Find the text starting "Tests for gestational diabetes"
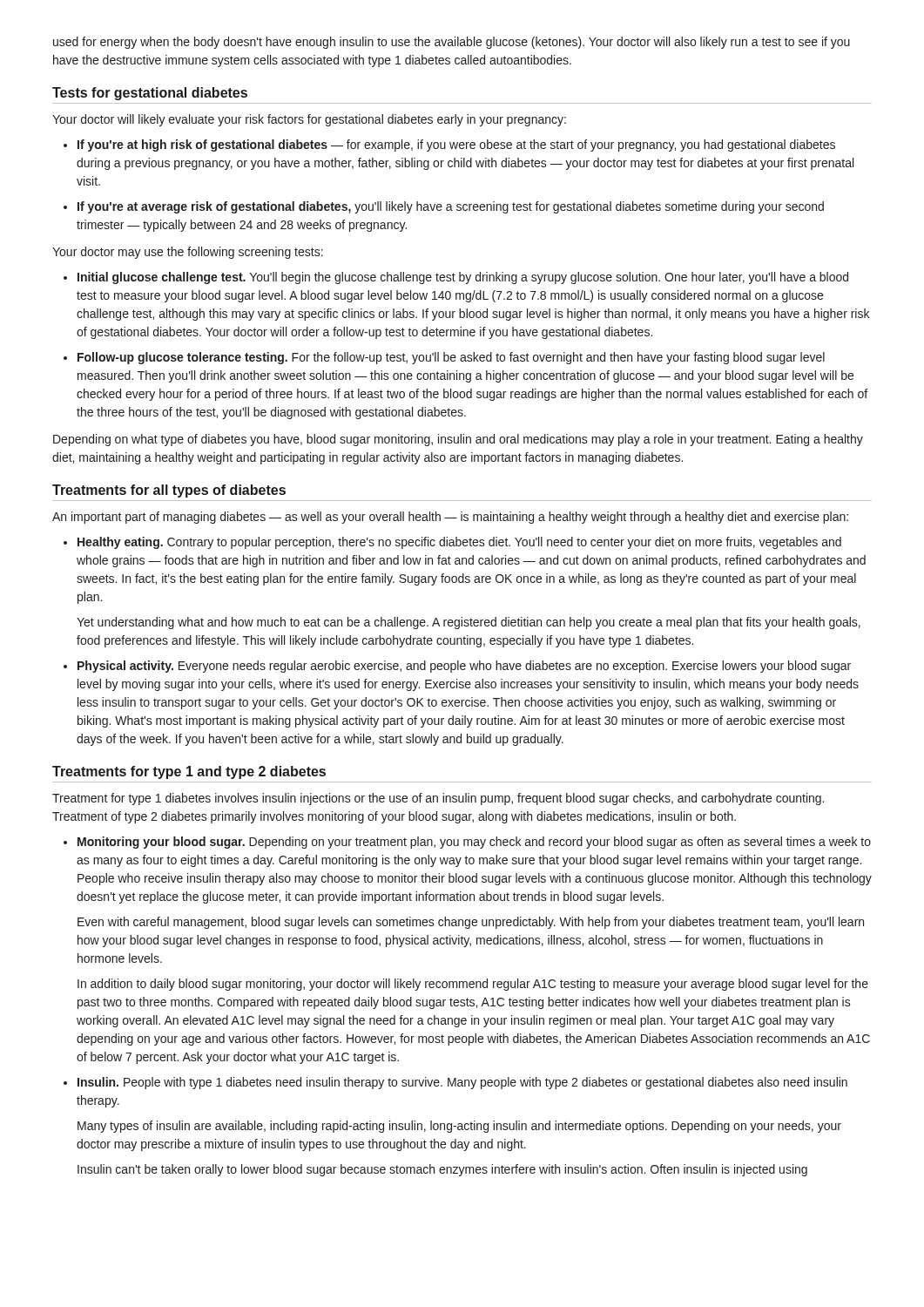This screenshot has height=1307, width=924. pos(462,94)
